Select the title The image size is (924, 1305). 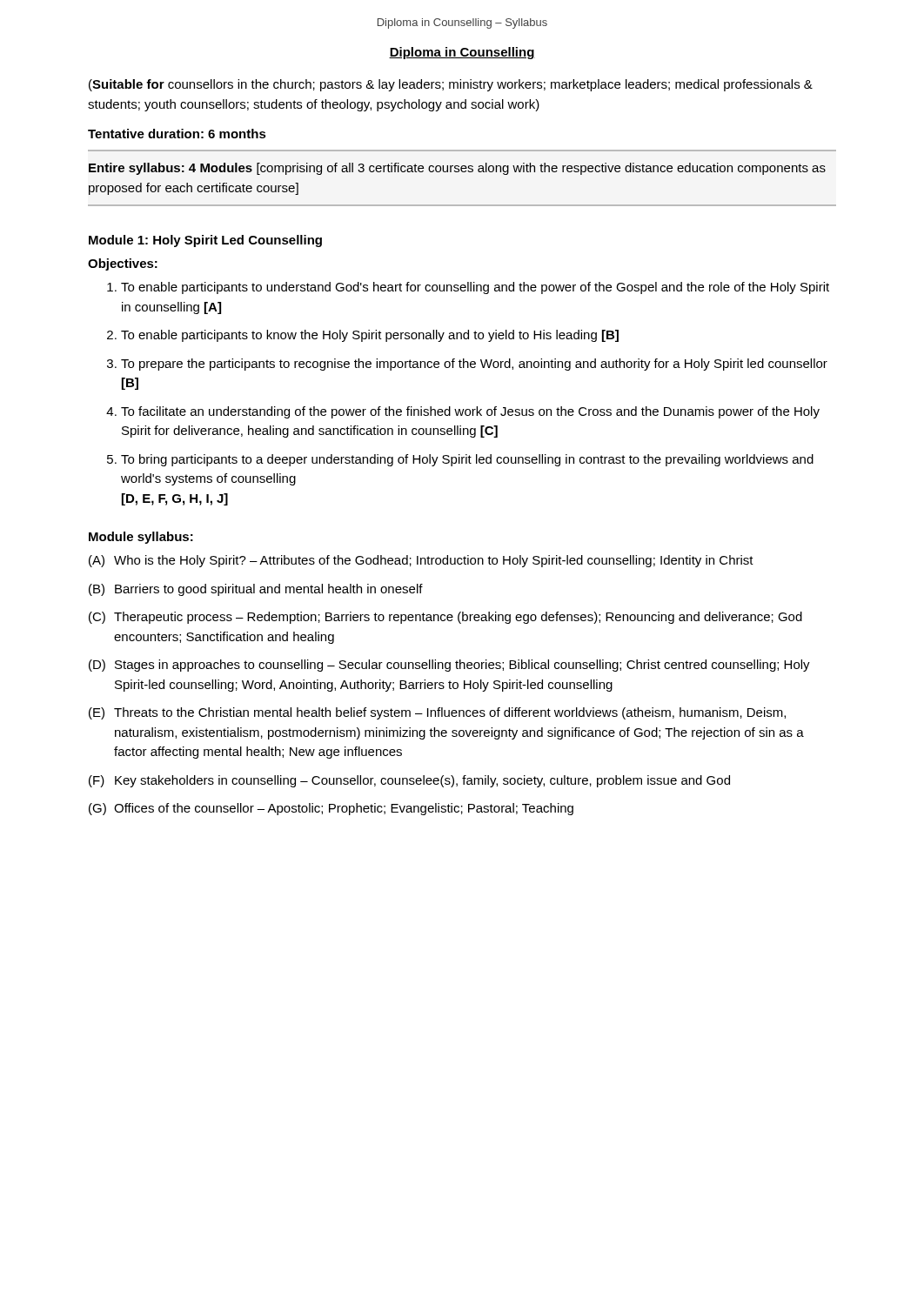click(x=462, y=52)
